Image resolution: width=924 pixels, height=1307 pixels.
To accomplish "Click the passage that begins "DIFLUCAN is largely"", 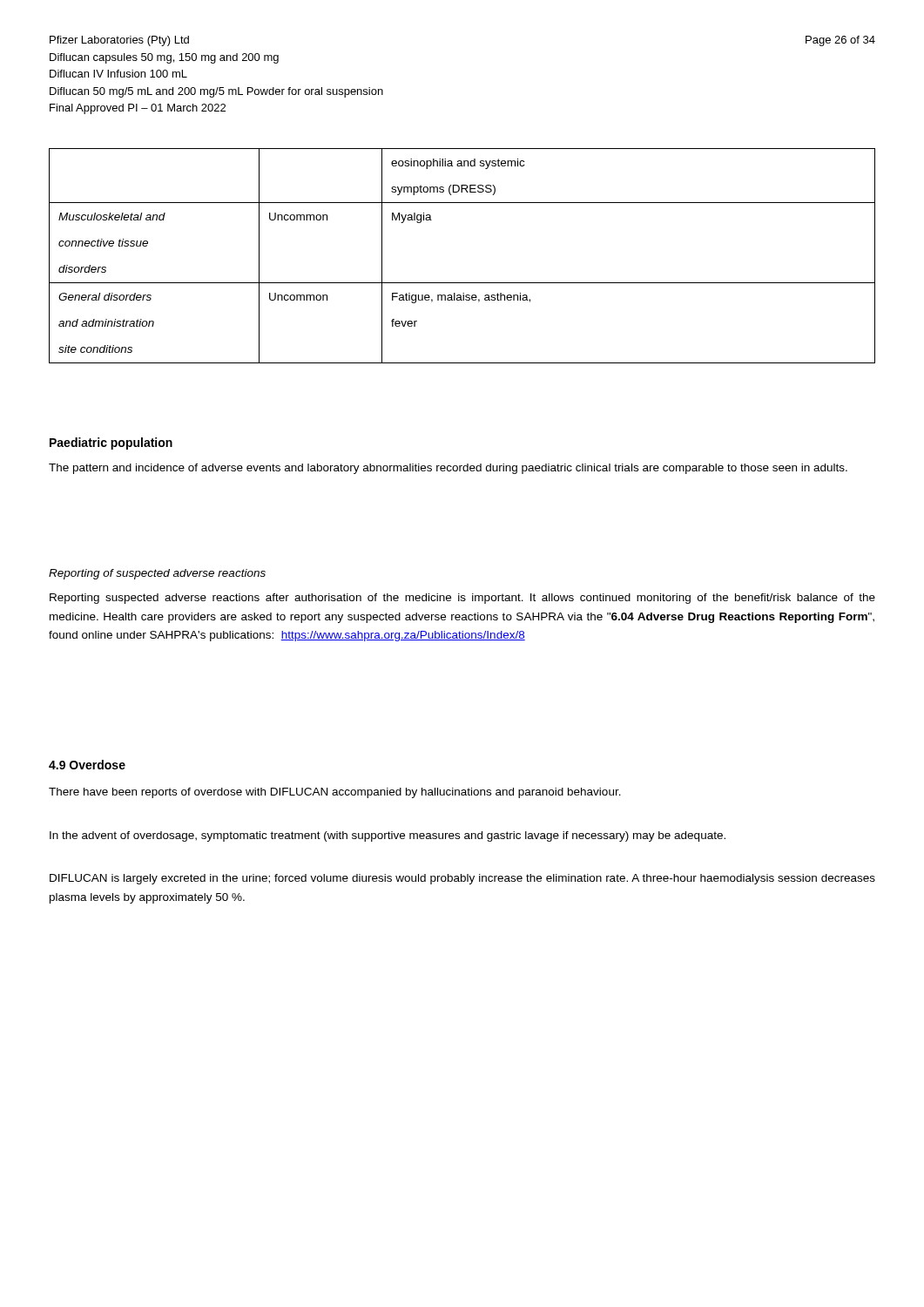I will point(462,887).
